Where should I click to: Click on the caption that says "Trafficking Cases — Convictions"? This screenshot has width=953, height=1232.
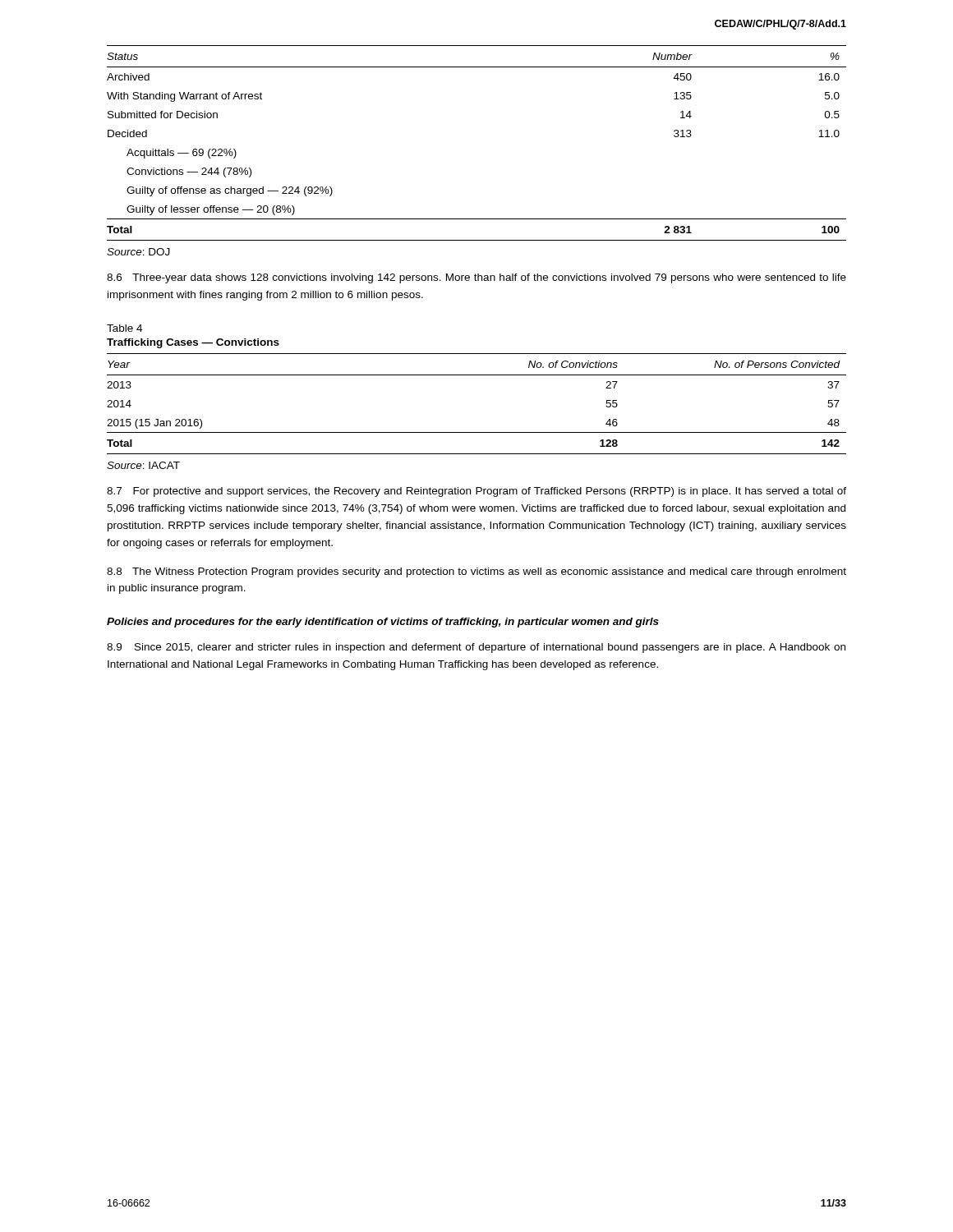(x=193, y=342)
